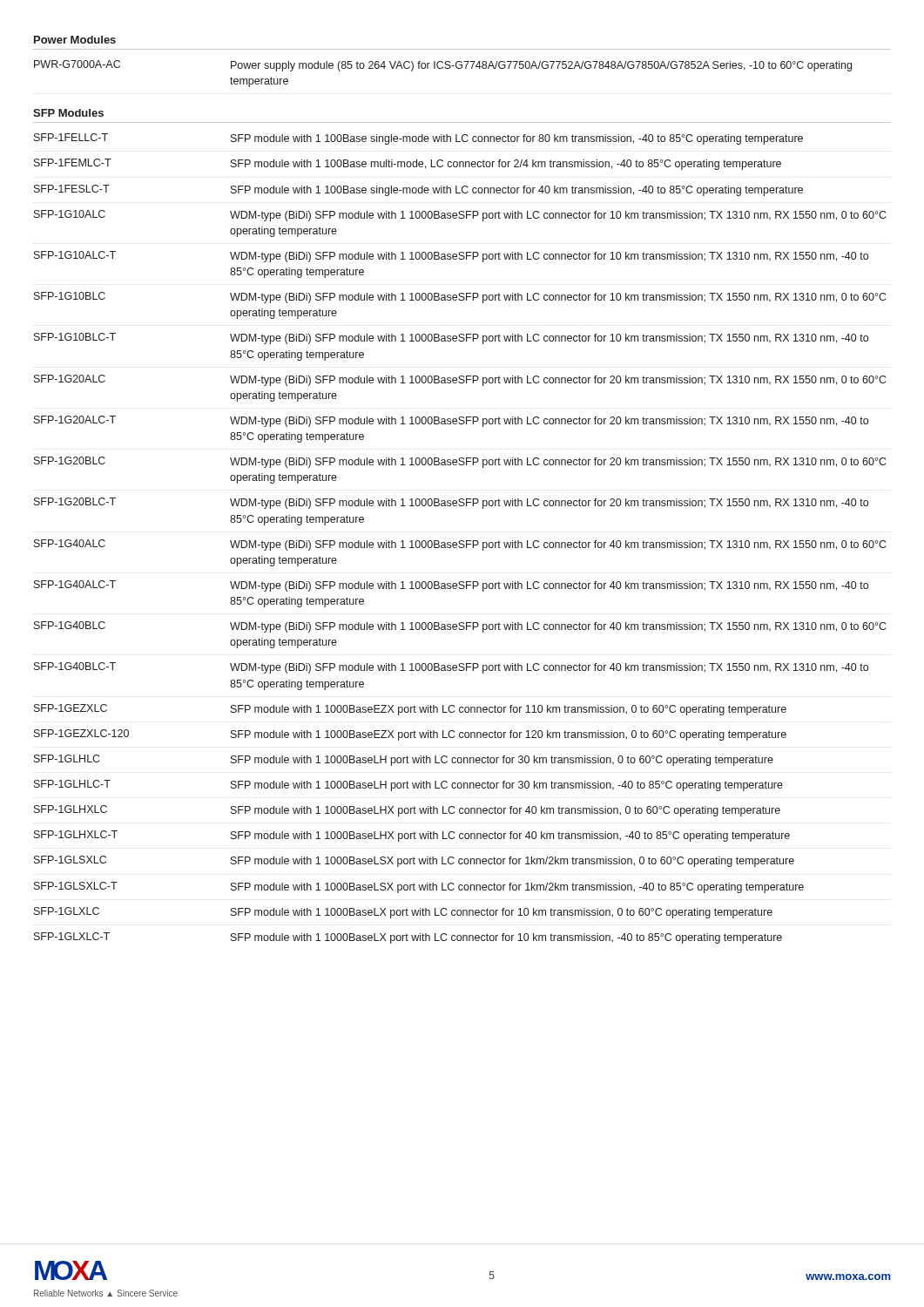This screenshot has width=924, height=1307.
Task: Find the list item with the text "SFP-1G40BLC-T WDM-type (BiDi) SFP module with 1"
Action: click(462, 676)
